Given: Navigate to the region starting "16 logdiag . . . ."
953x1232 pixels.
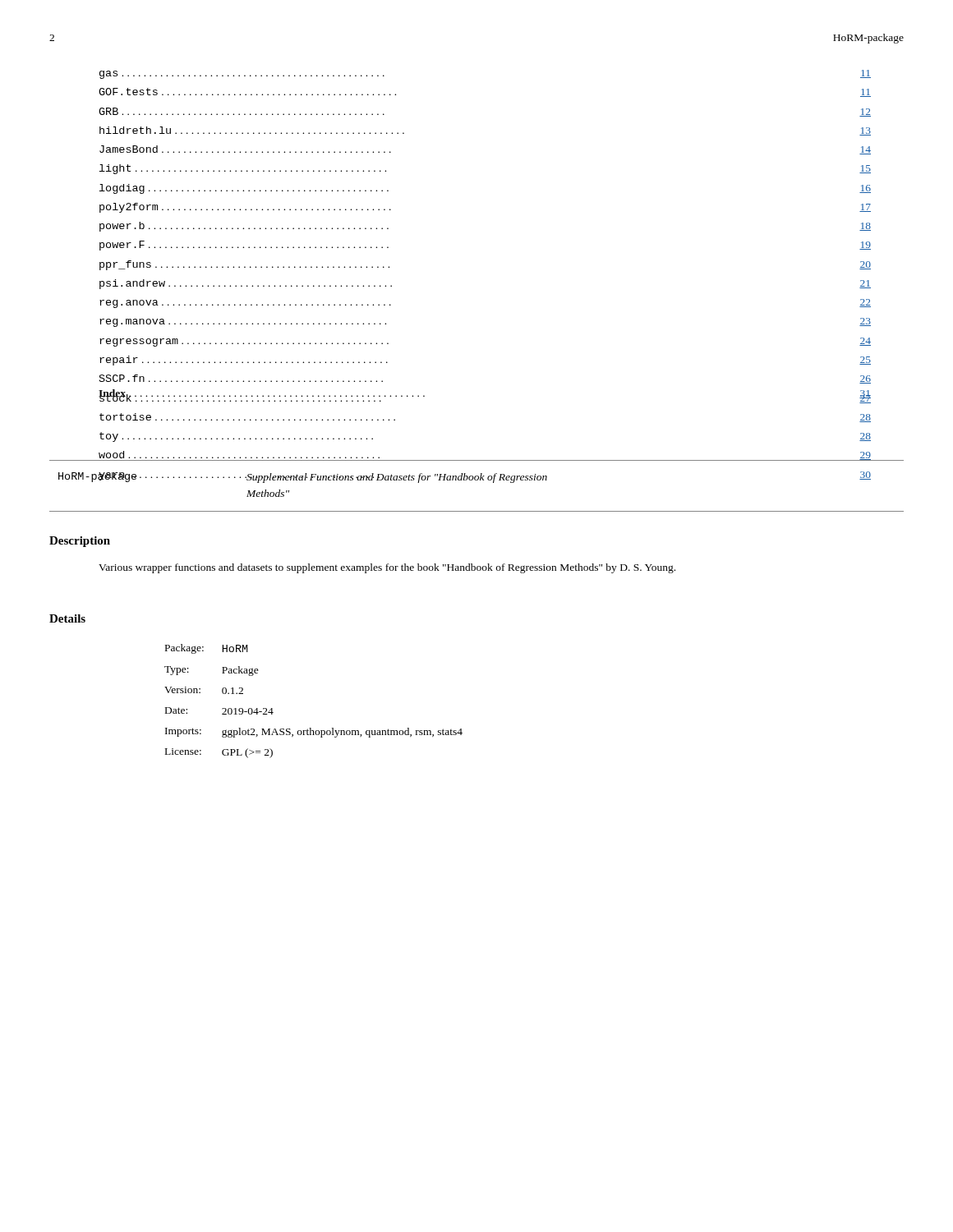Looking at the screenshot, I should pyautogui.click(x=120, y=188).
